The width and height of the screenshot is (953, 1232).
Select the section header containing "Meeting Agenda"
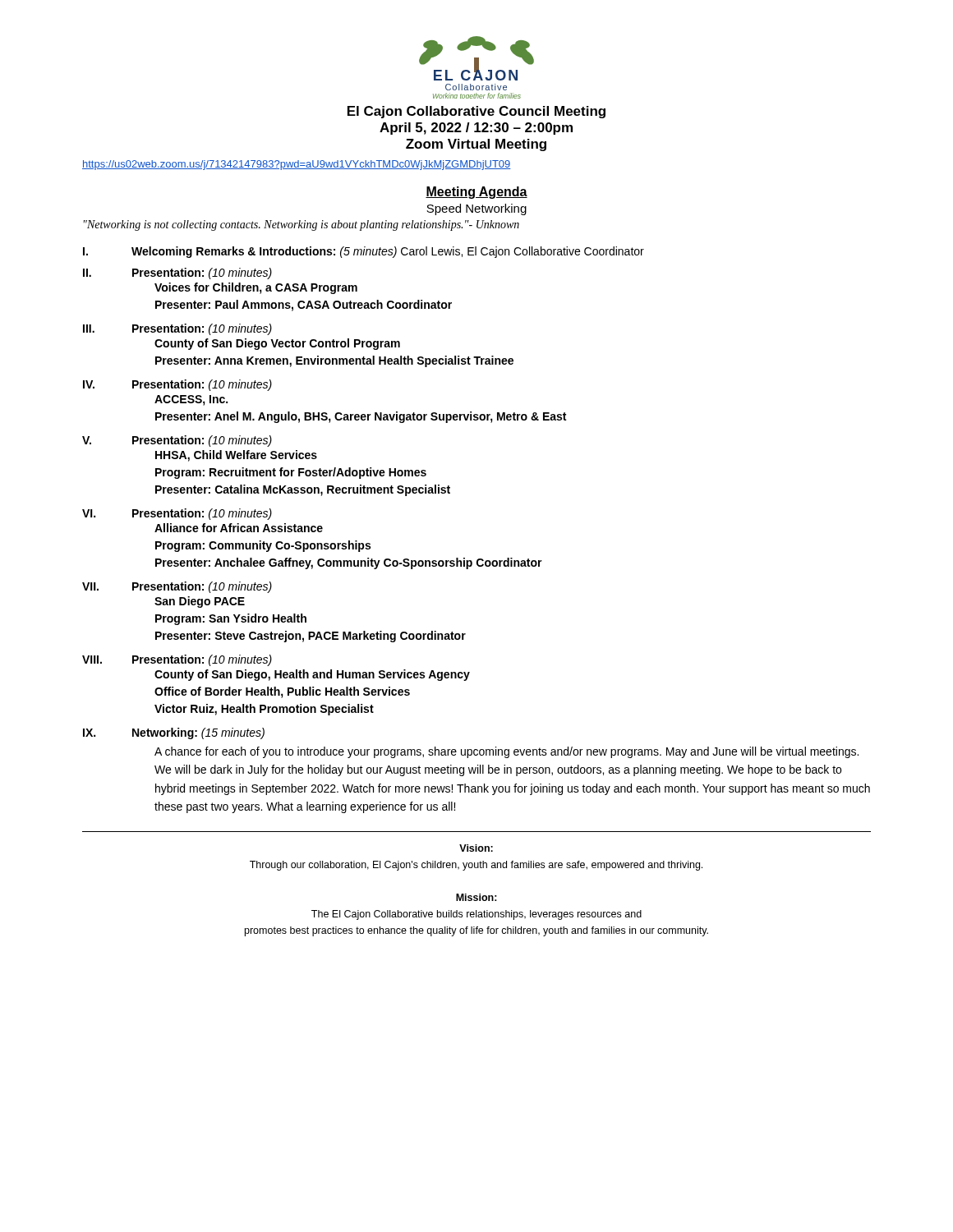(476, 192)
